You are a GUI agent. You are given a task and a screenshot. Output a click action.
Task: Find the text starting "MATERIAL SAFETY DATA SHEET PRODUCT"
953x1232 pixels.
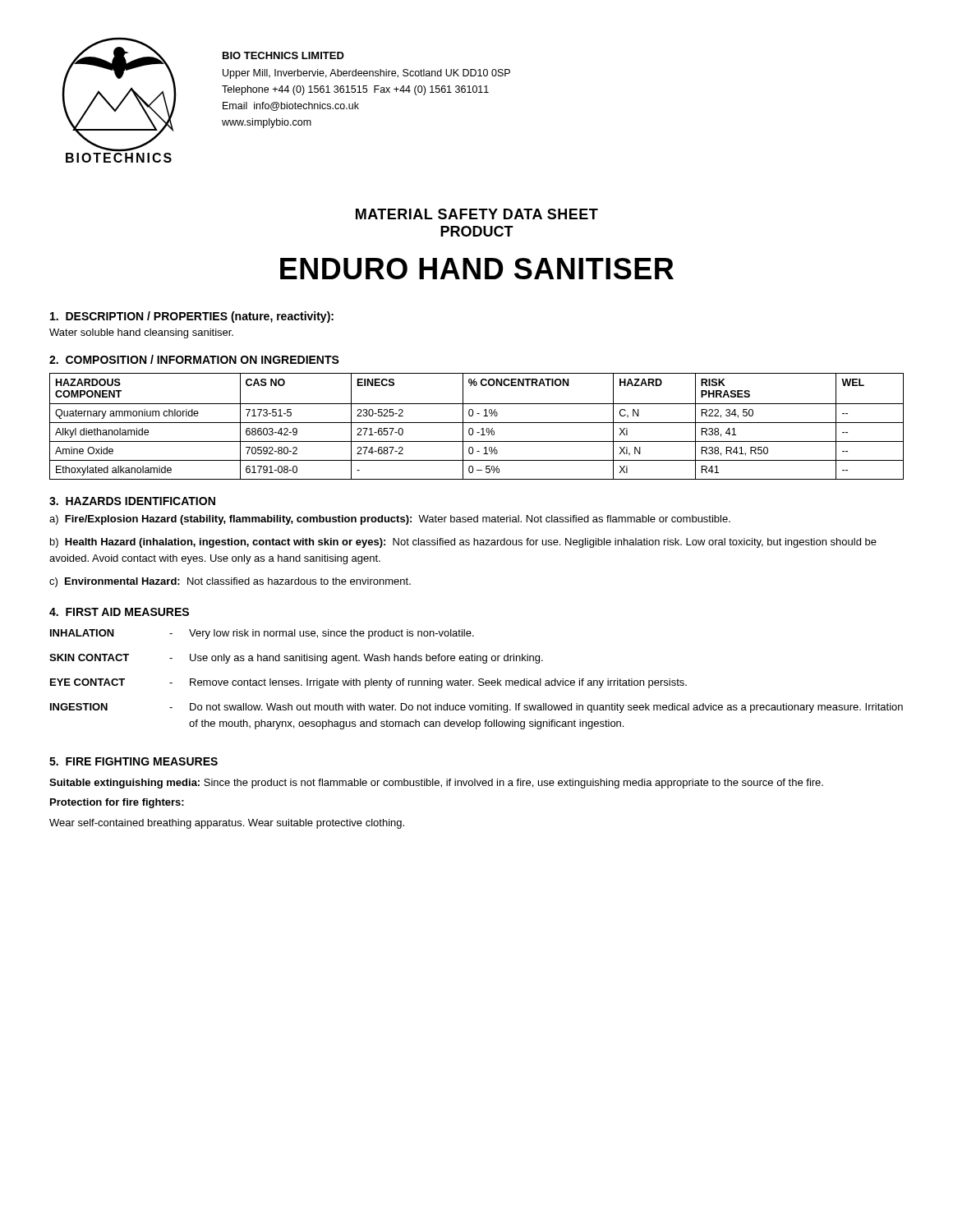pyautogui.click(x=476, y=223)
